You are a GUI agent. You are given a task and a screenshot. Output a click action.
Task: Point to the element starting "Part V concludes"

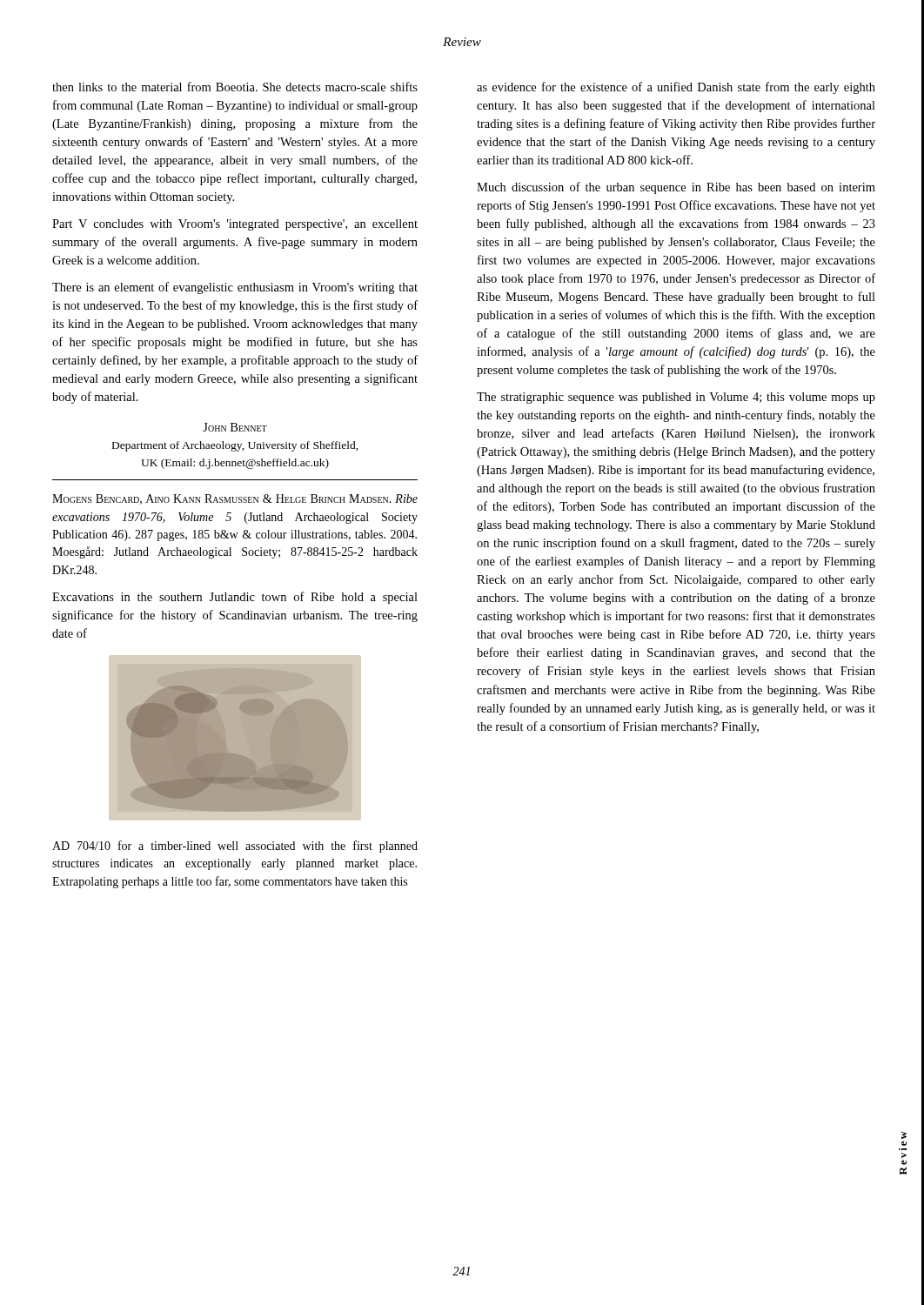click(235, 242)
